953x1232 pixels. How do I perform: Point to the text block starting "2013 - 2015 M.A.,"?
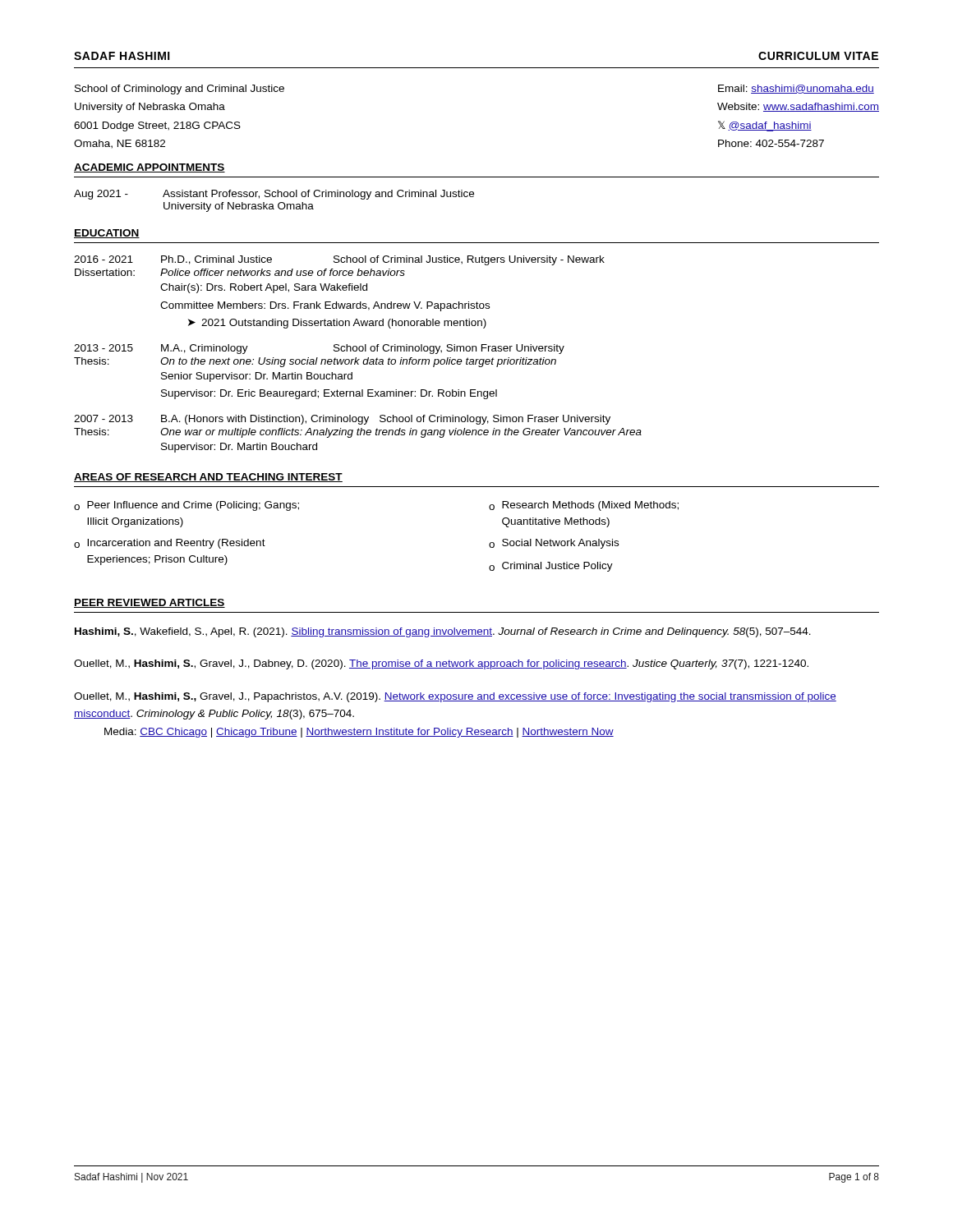tap(476, 372)
